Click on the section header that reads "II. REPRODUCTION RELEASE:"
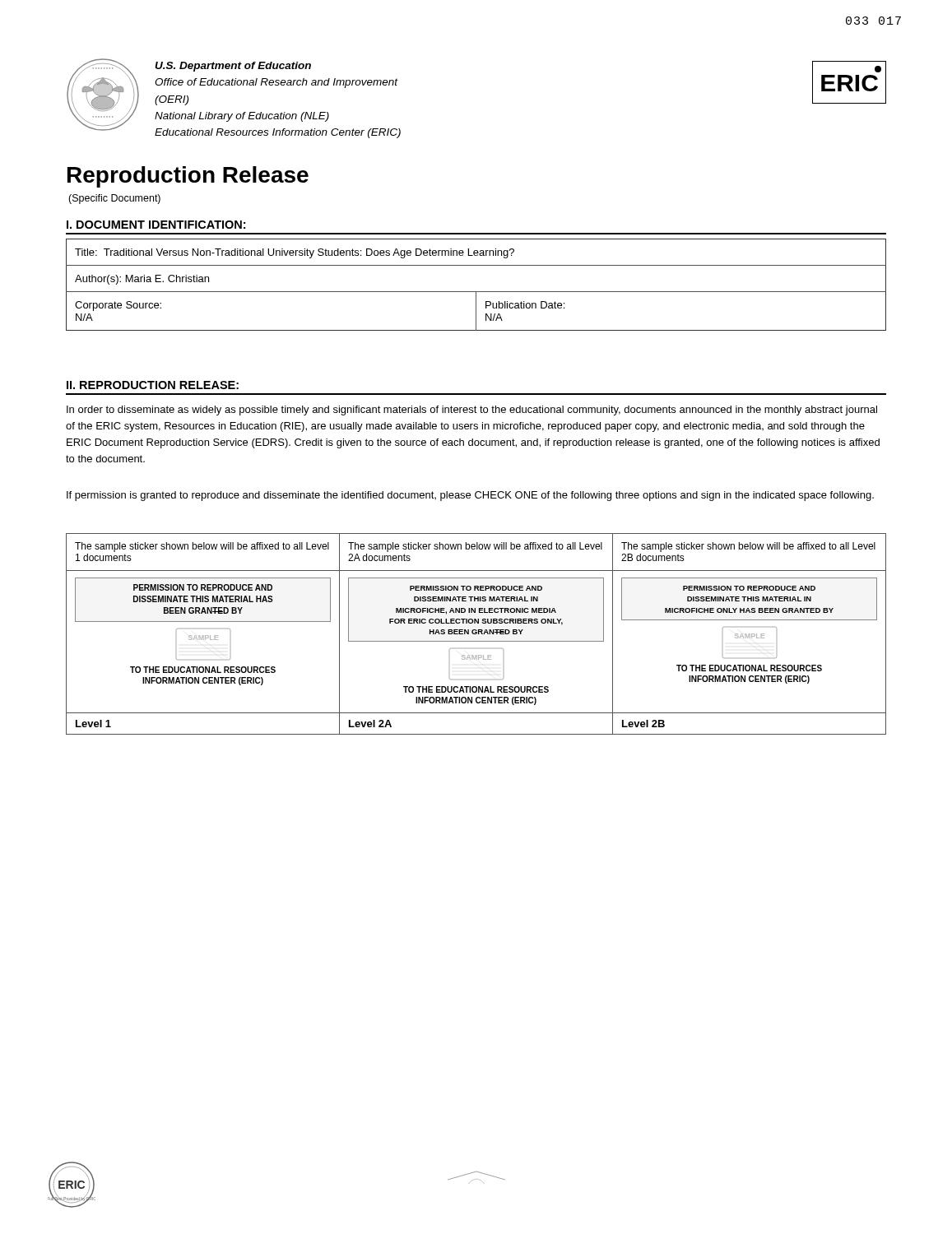The width and height of the screenshot is (952, 1234). coord(153,385)
